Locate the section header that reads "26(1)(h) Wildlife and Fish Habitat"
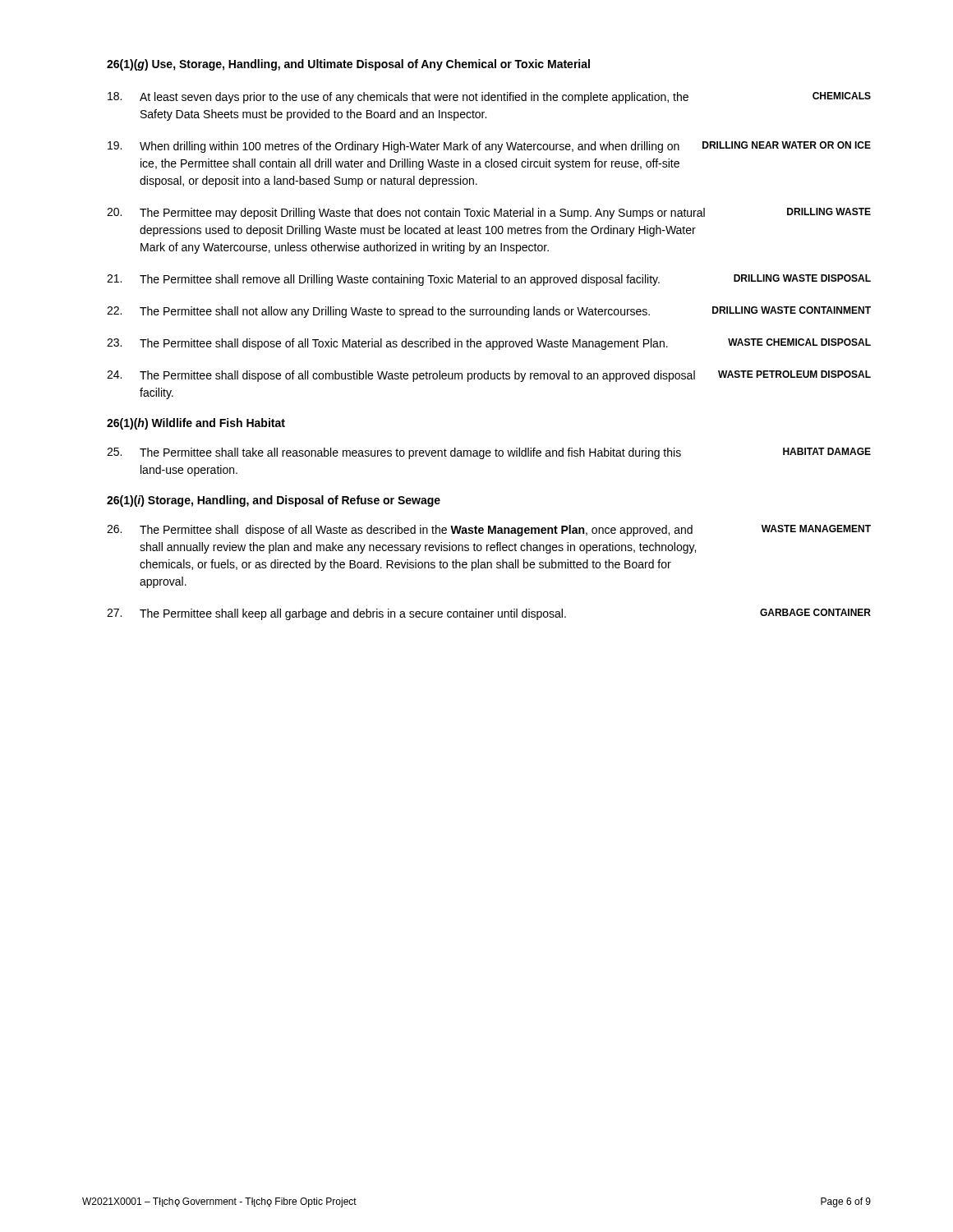 196,424
